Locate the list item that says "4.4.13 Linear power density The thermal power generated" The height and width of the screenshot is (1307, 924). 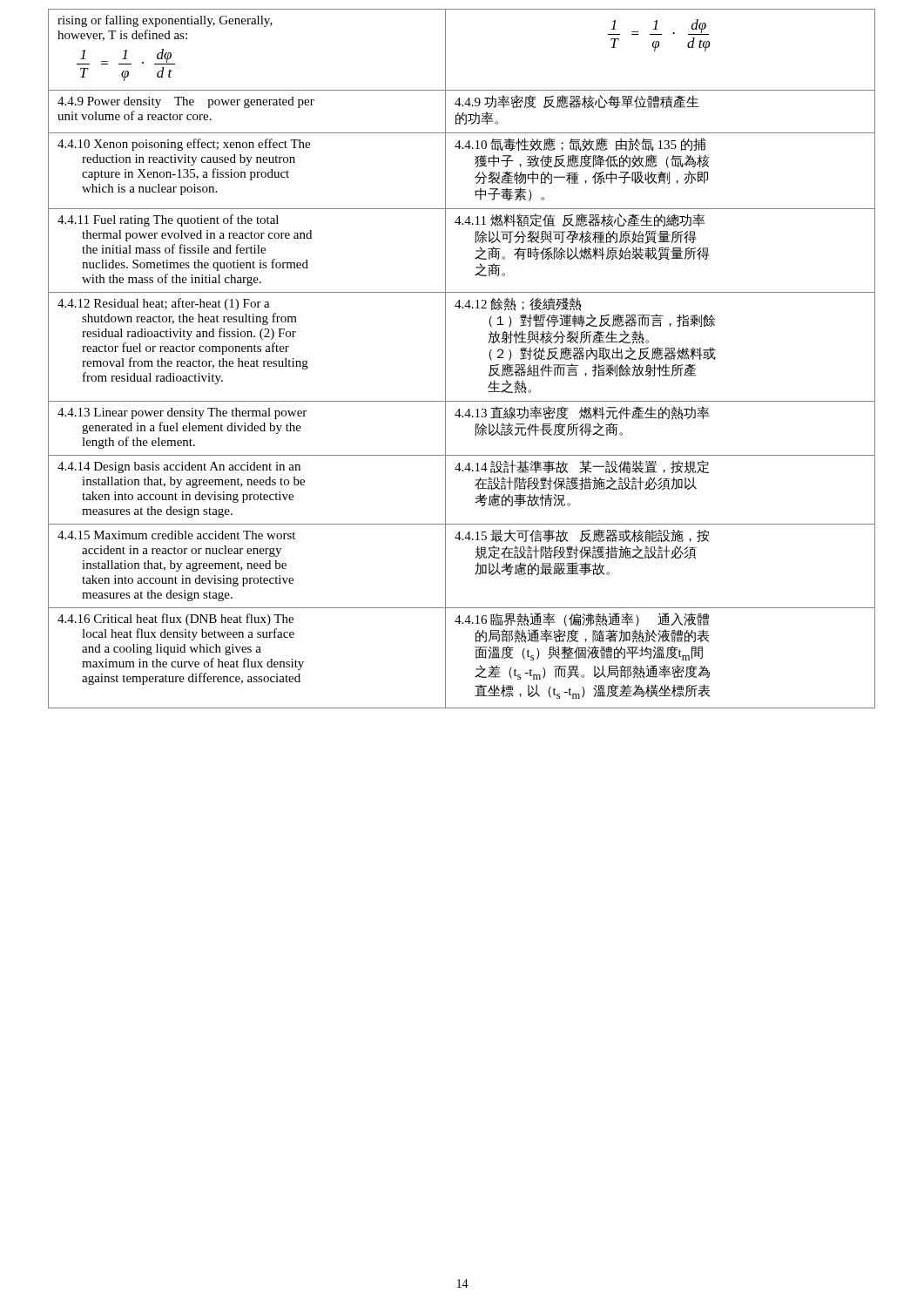(x=247, y=427)
